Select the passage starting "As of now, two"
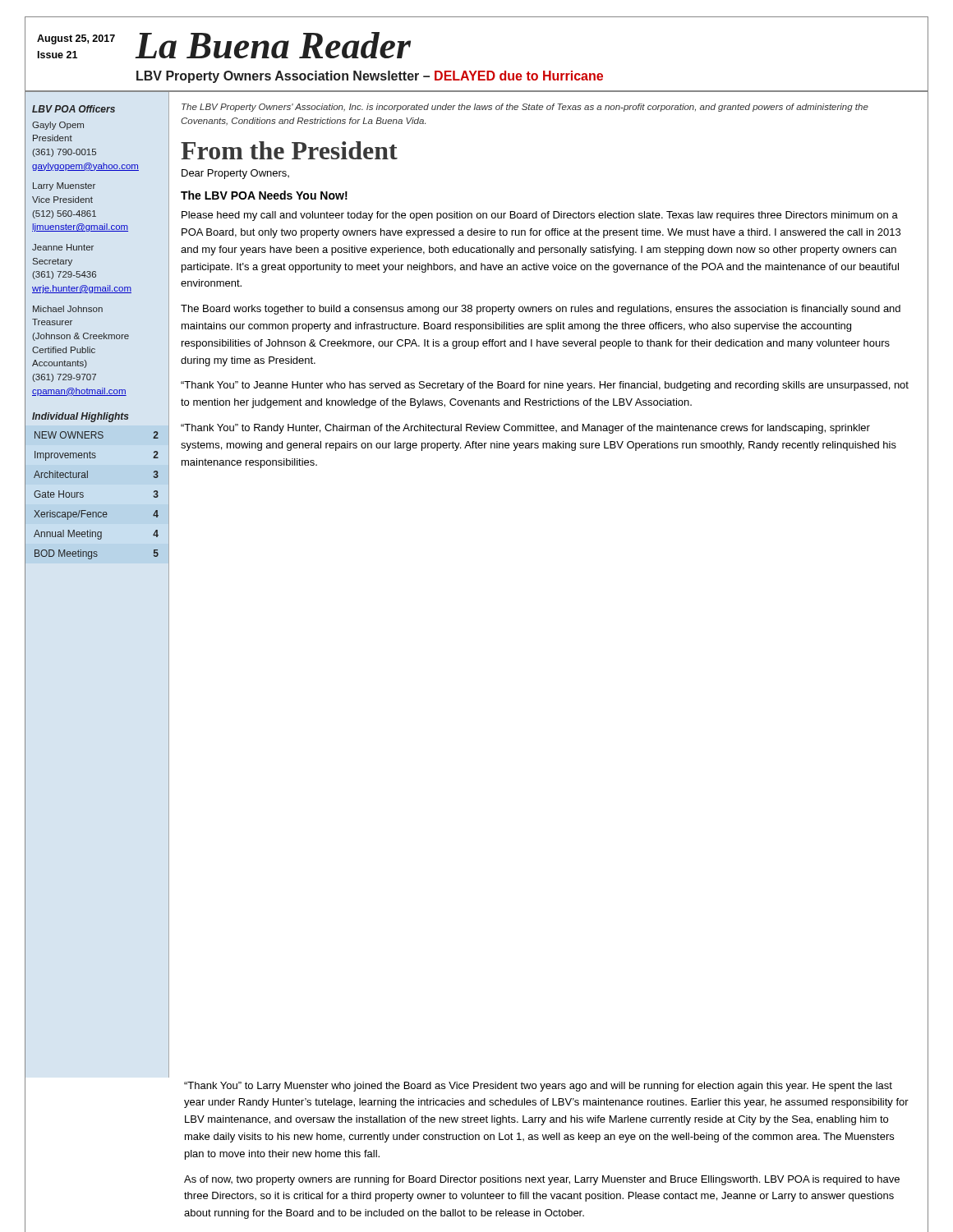The height and width of the screenshot is (1232, 953). pos(542,1196)
